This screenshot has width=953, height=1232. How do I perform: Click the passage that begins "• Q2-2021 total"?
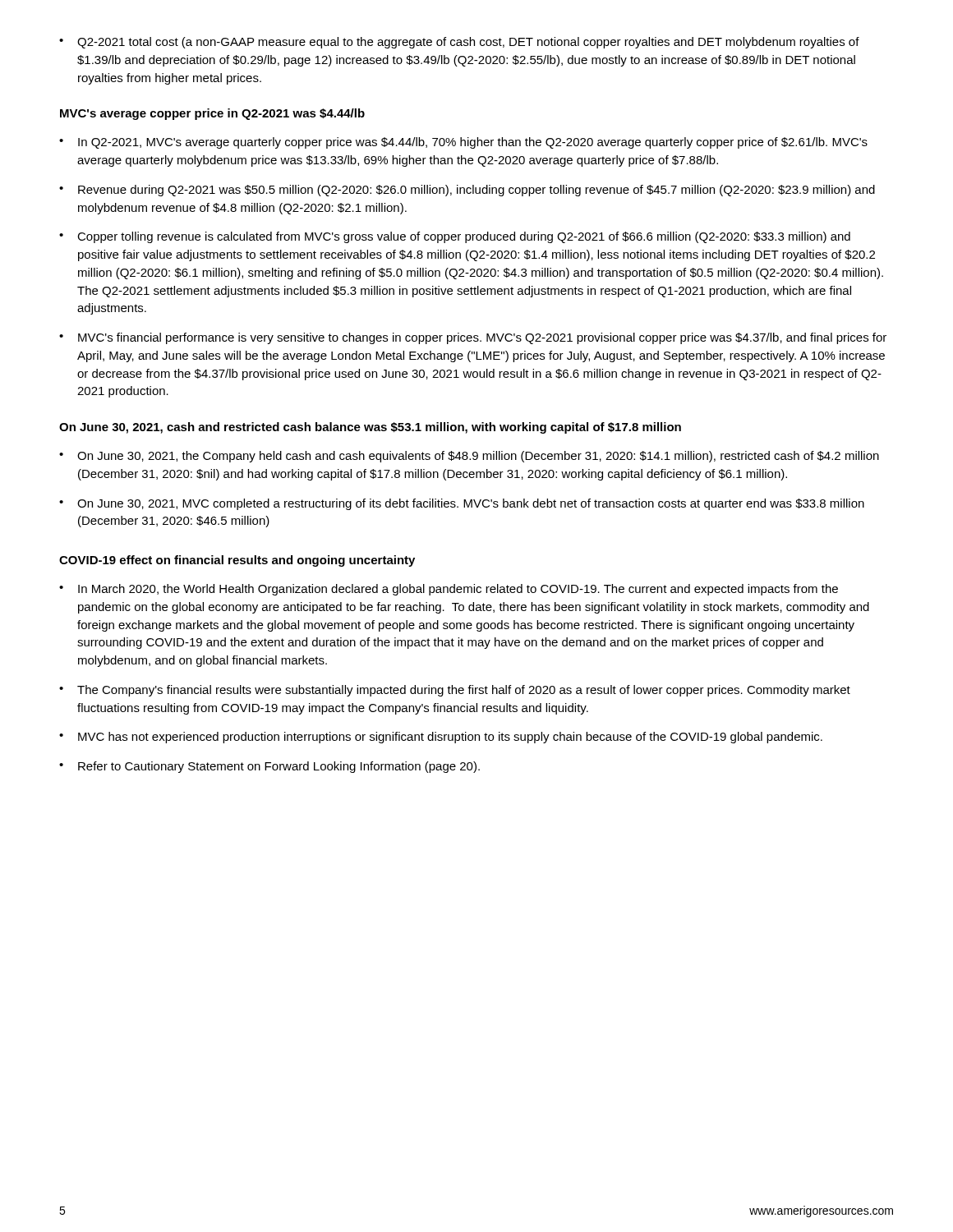pyautogui.click(x=476, y=60)
